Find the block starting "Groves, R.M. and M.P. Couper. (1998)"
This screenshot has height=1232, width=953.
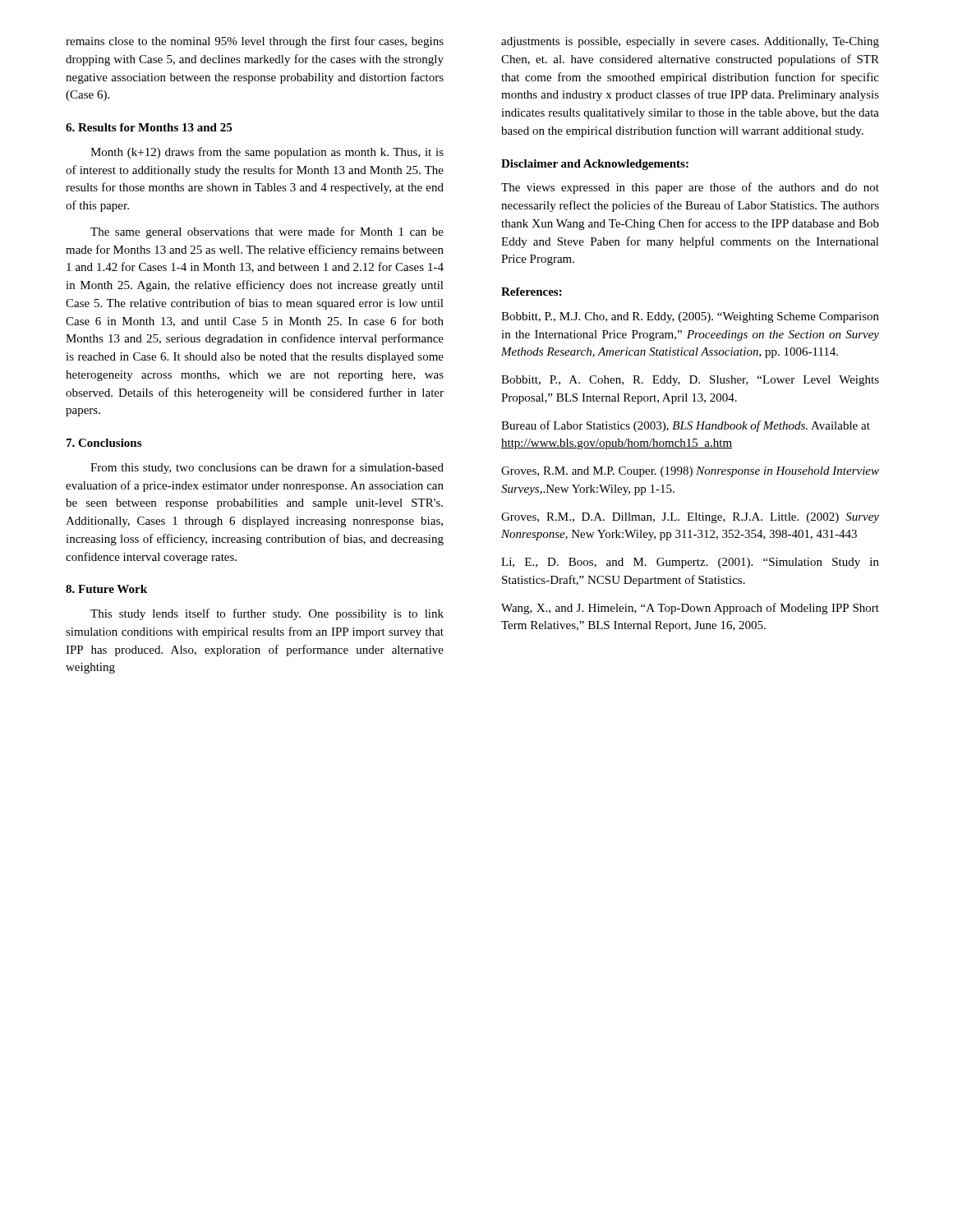coord(690,480)
